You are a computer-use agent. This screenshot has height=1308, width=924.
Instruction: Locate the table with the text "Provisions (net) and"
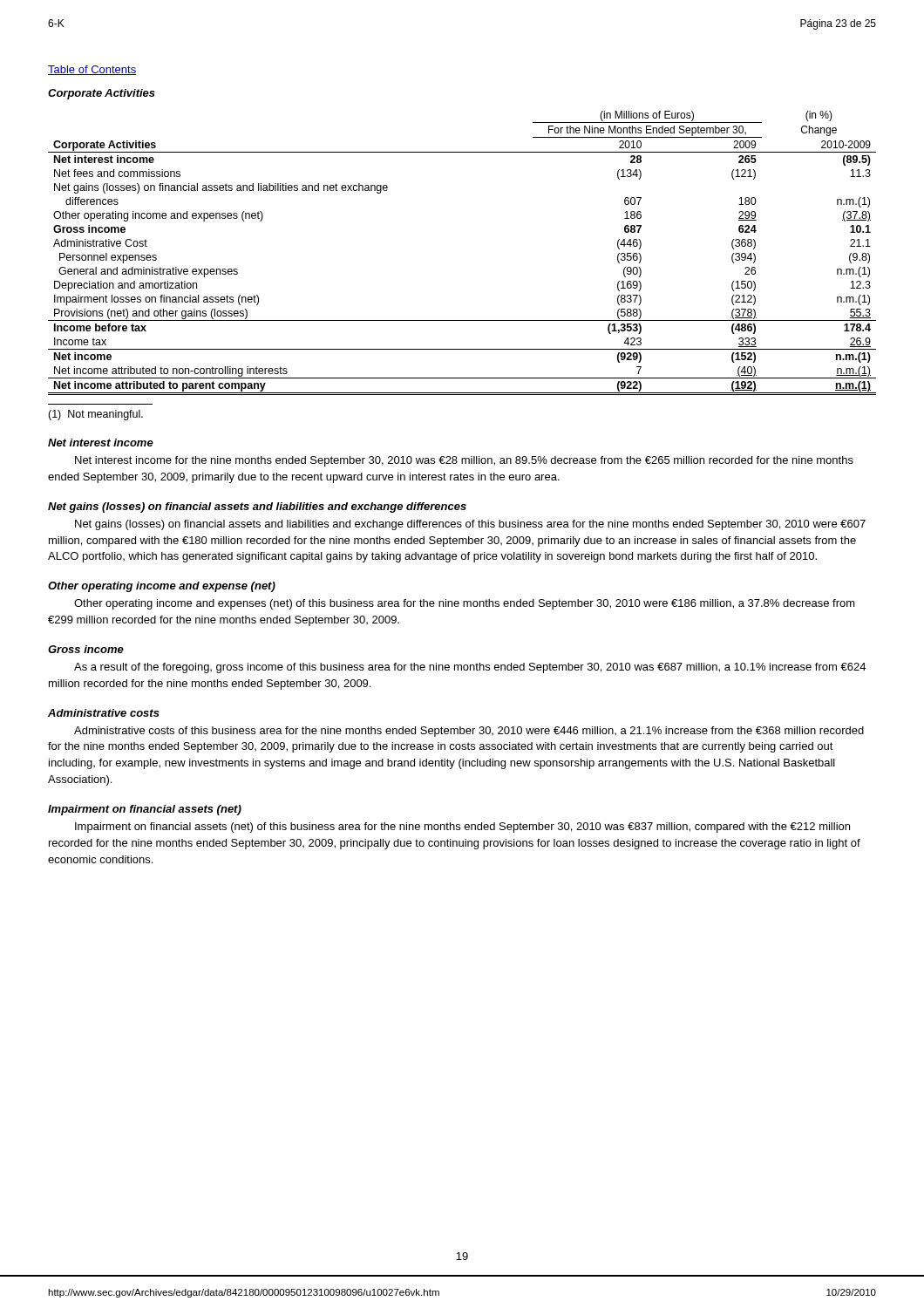click(462, 252)
